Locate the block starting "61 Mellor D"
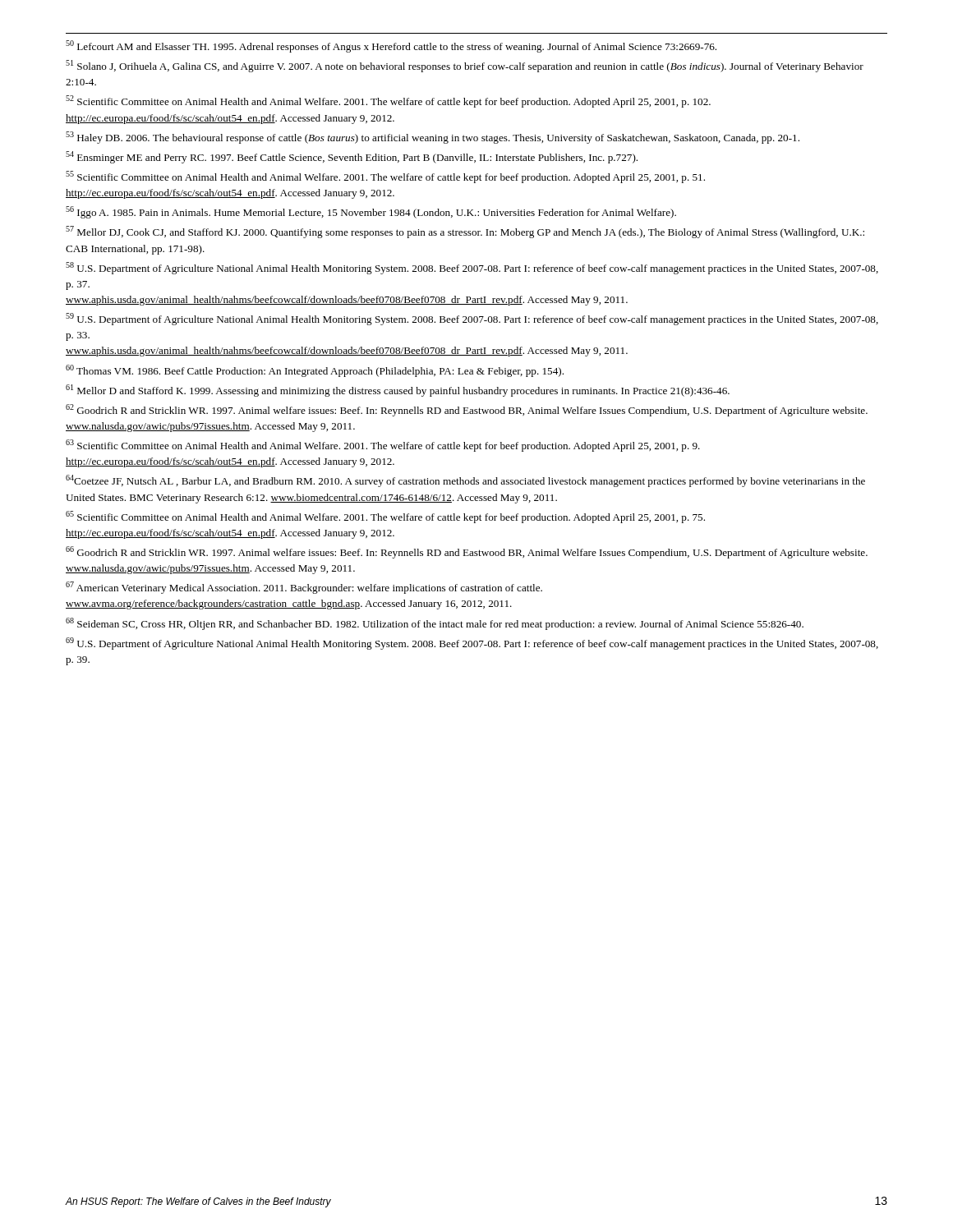Image resolution: width=953 pixels, height=1232 pixels. point(398,389)
